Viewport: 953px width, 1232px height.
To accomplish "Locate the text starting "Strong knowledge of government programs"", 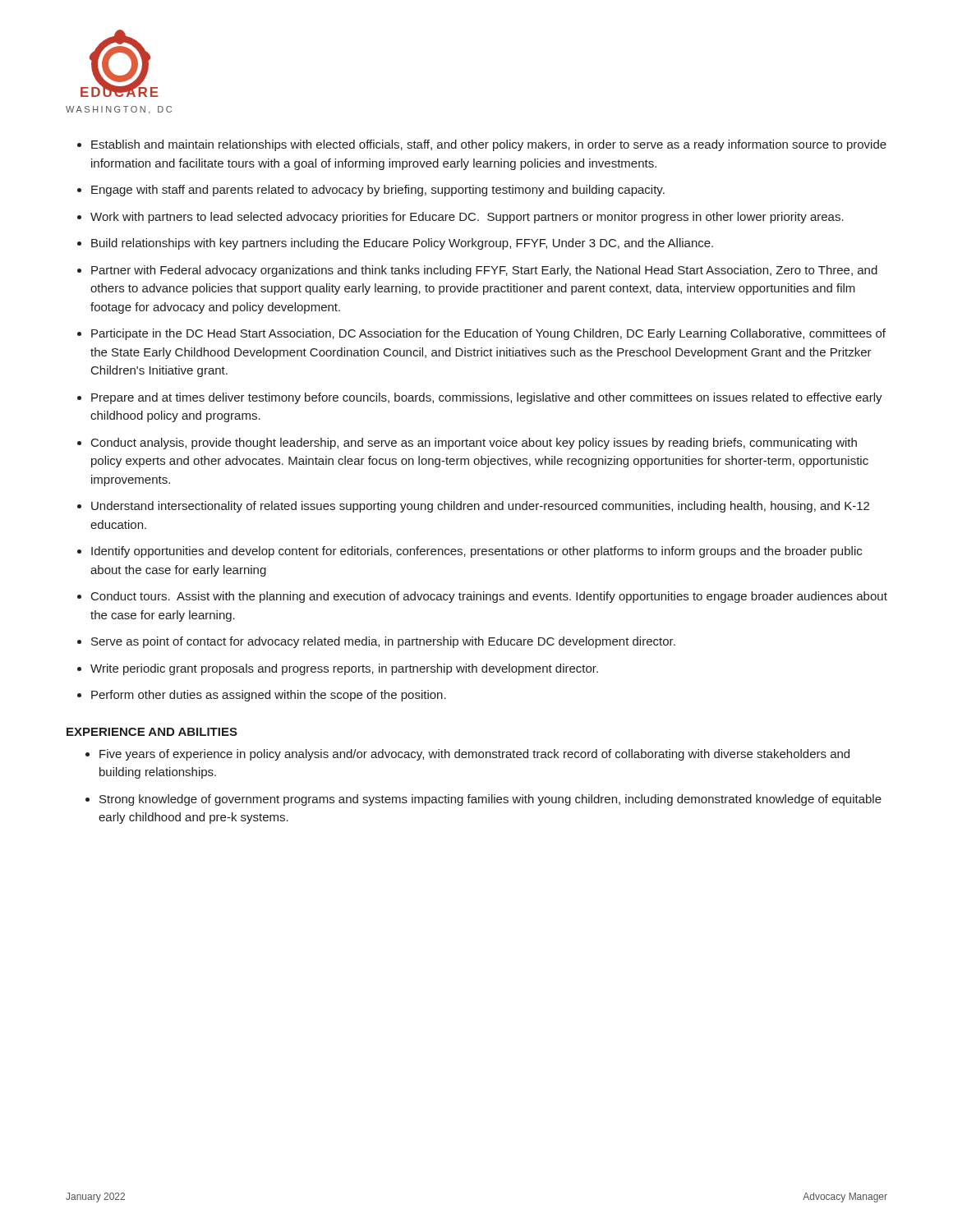I will click(x=493, y=808).
